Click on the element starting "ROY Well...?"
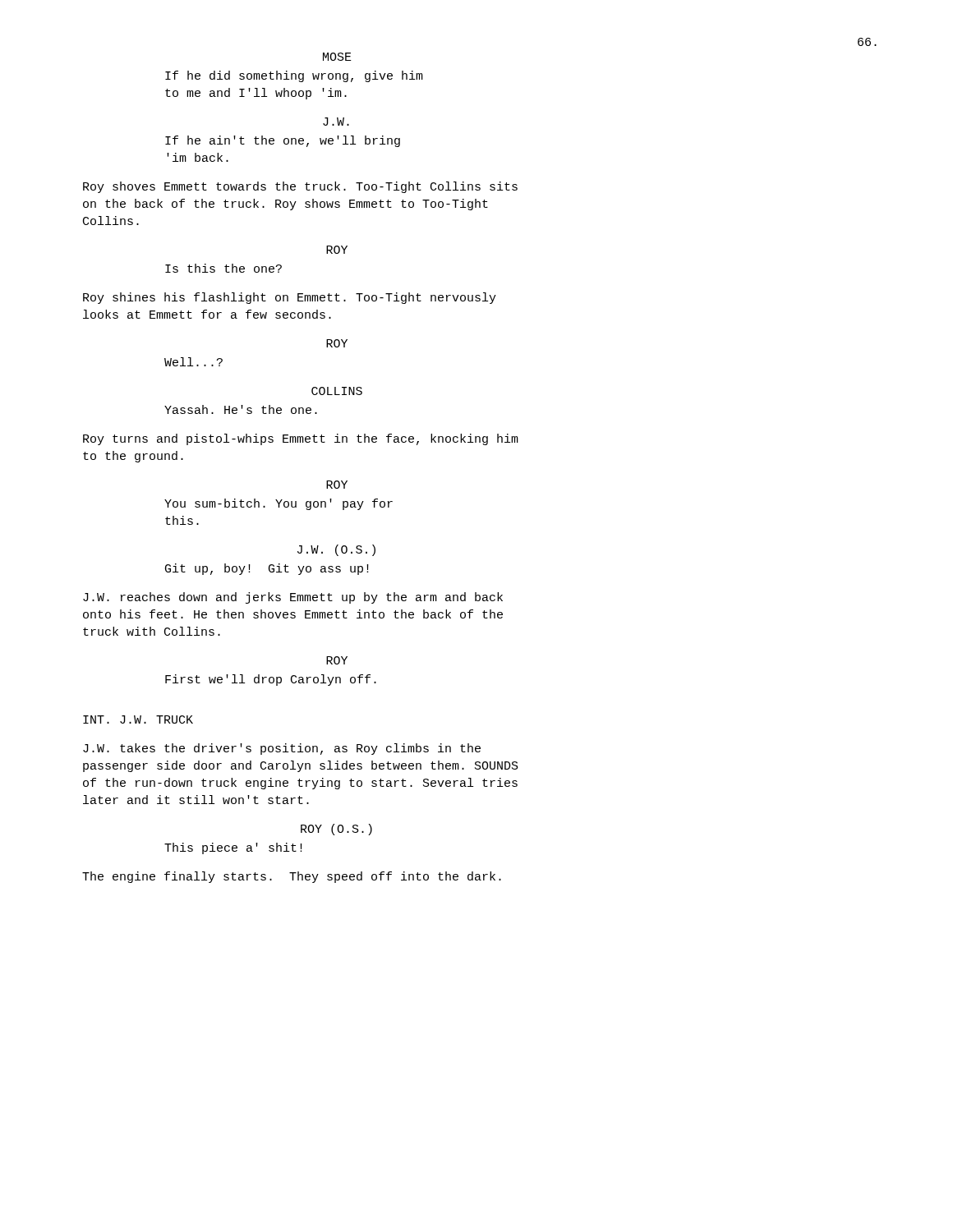The width and height of the screenshot is (953, 1232). pyautogui.click(x=337, y=343)
